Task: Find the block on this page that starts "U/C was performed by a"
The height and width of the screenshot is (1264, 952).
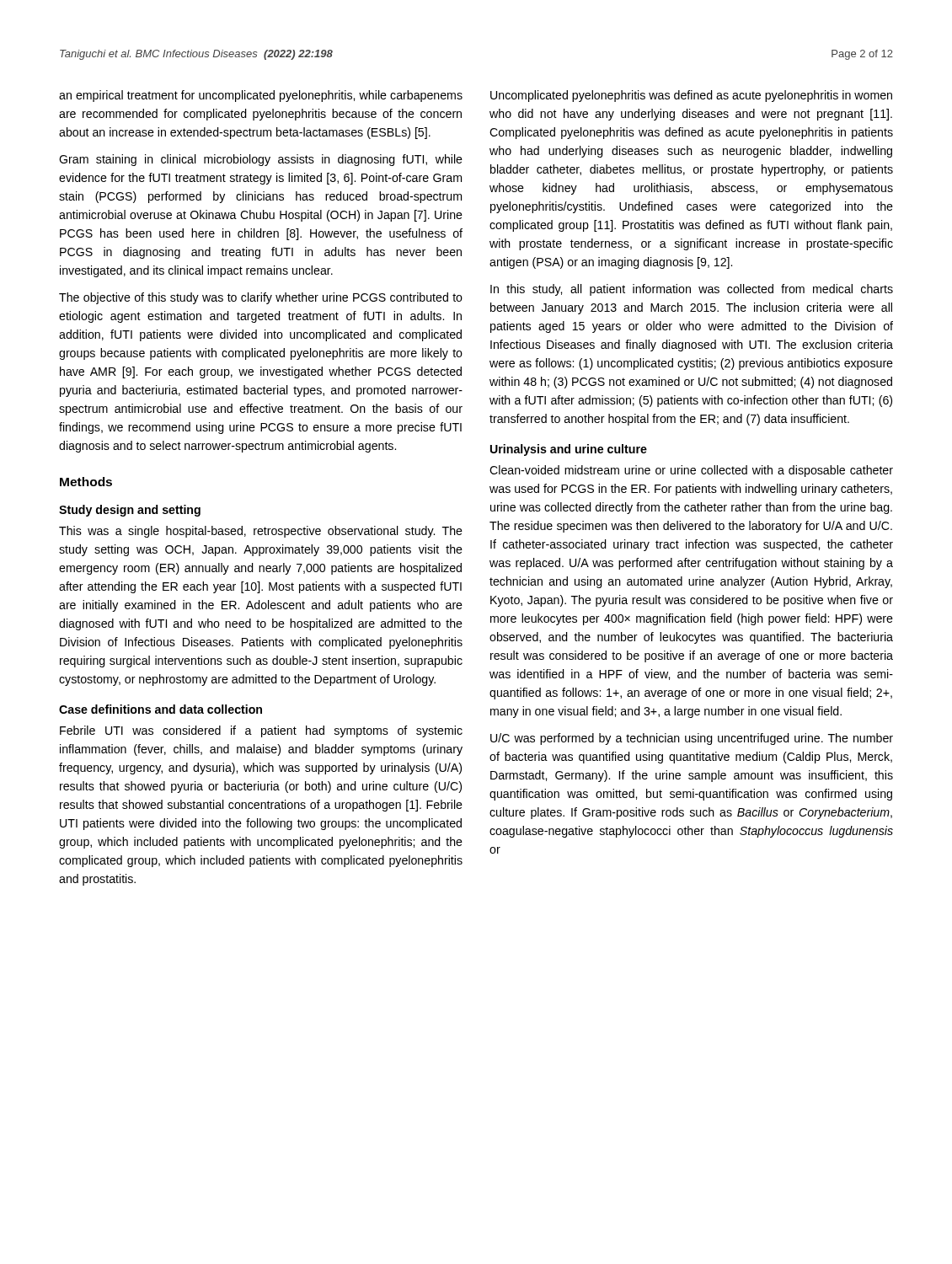Action: click(x=691, y=794)
